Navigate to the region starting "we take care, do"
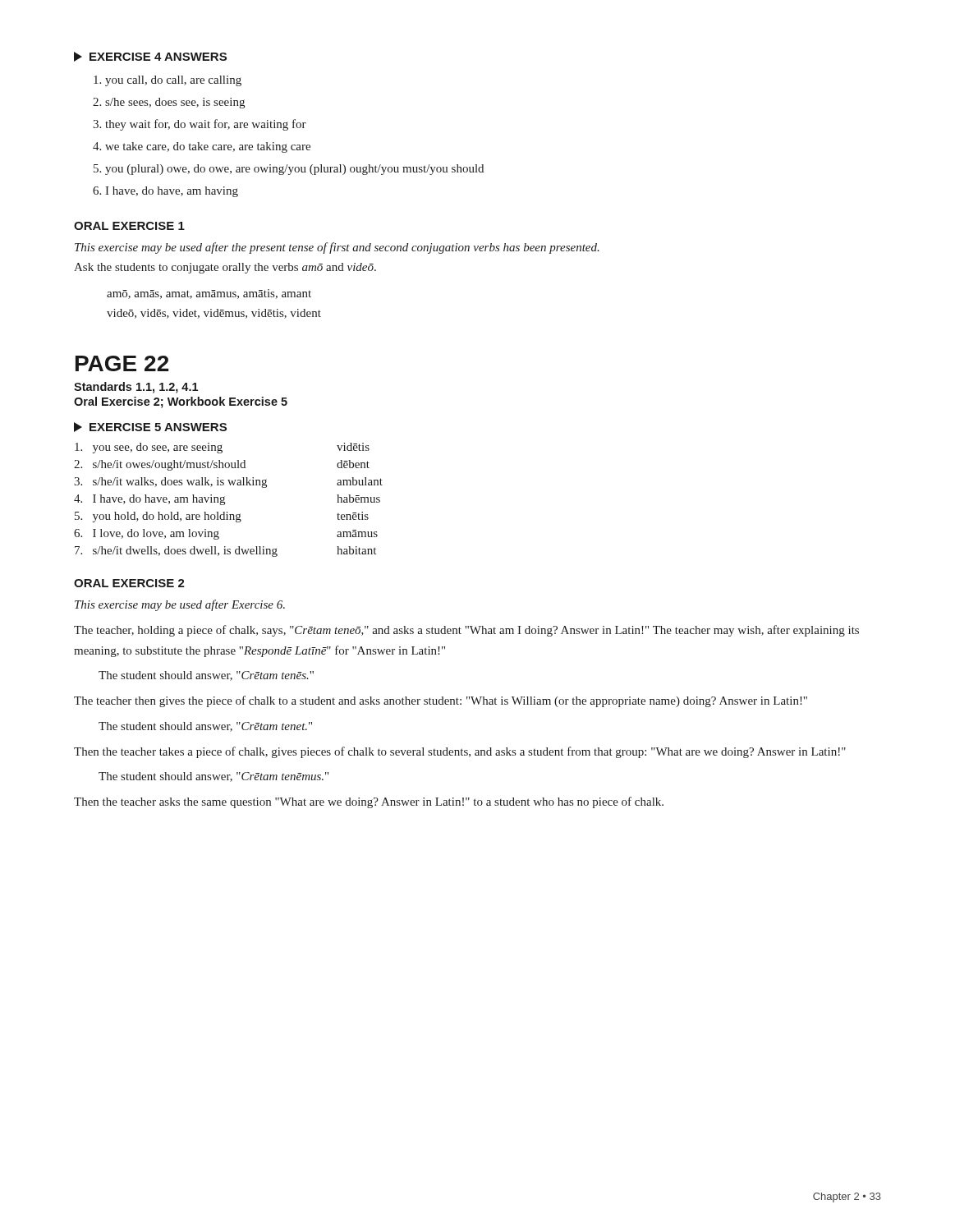 202,147
